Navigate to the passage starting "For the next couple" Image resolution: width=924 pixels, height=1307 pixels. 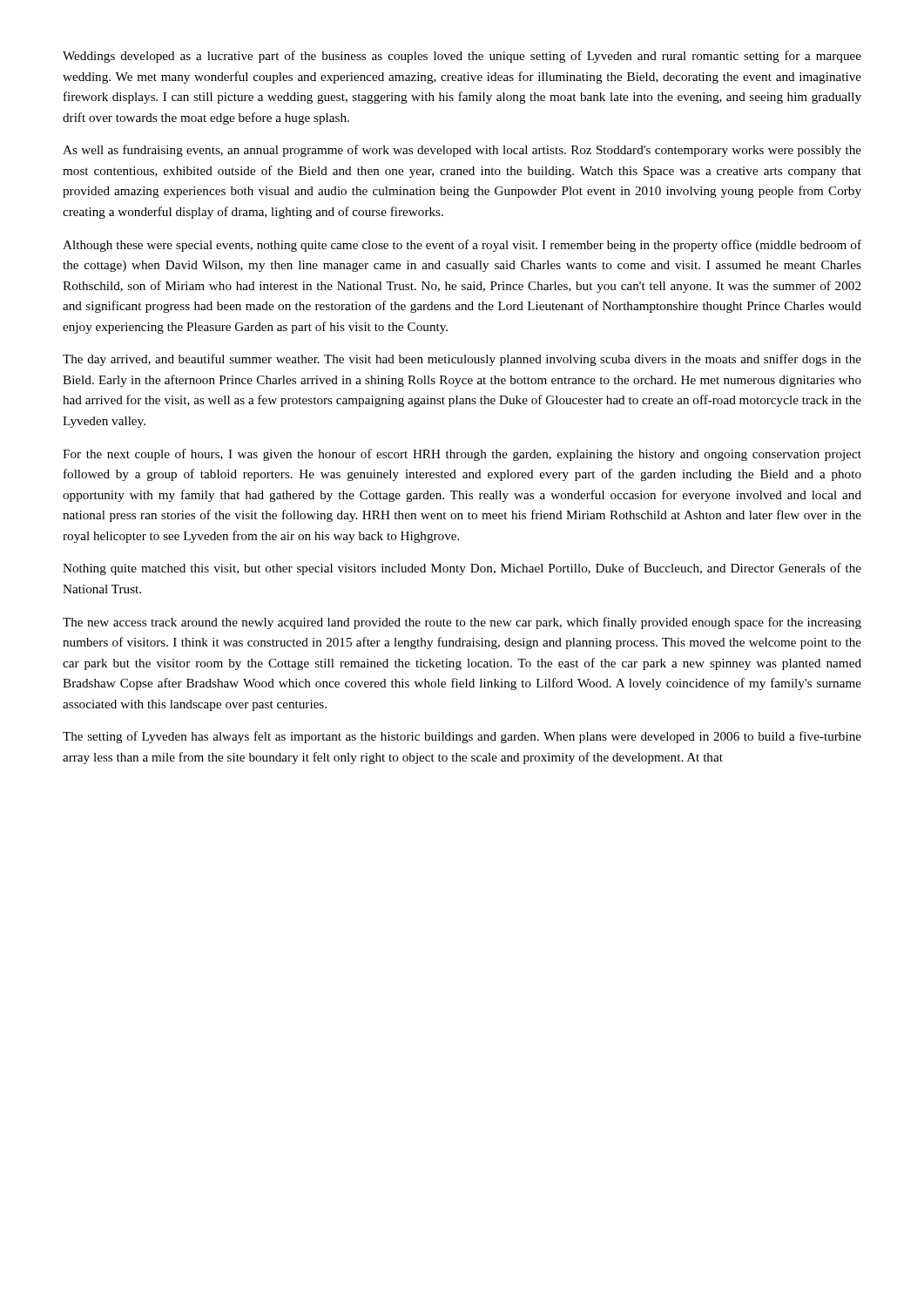(x=462, y=494)
